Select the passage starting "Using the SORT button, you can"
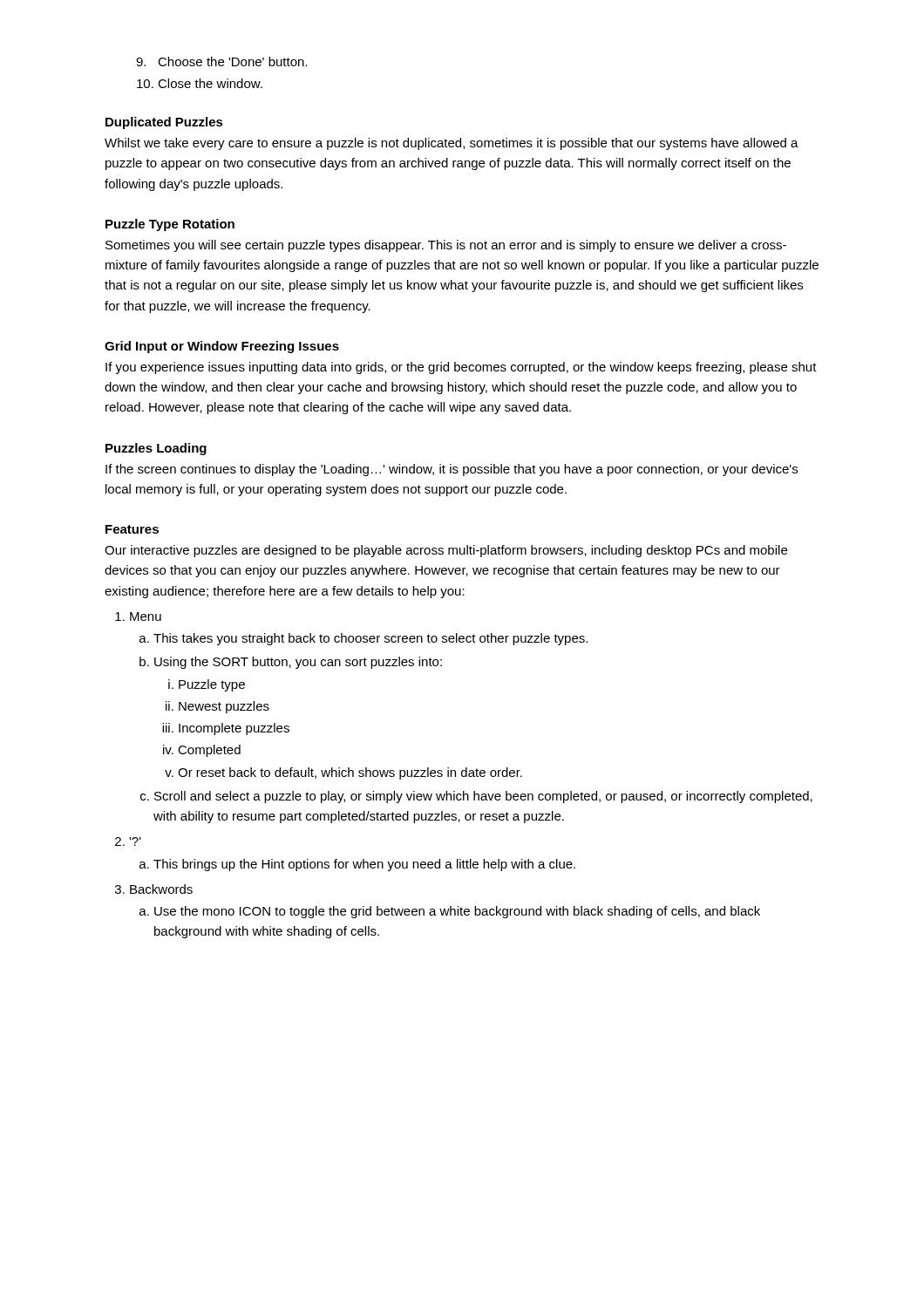Image resolution: width=924 pixels, height=1308 pixels. click(298, 663)
